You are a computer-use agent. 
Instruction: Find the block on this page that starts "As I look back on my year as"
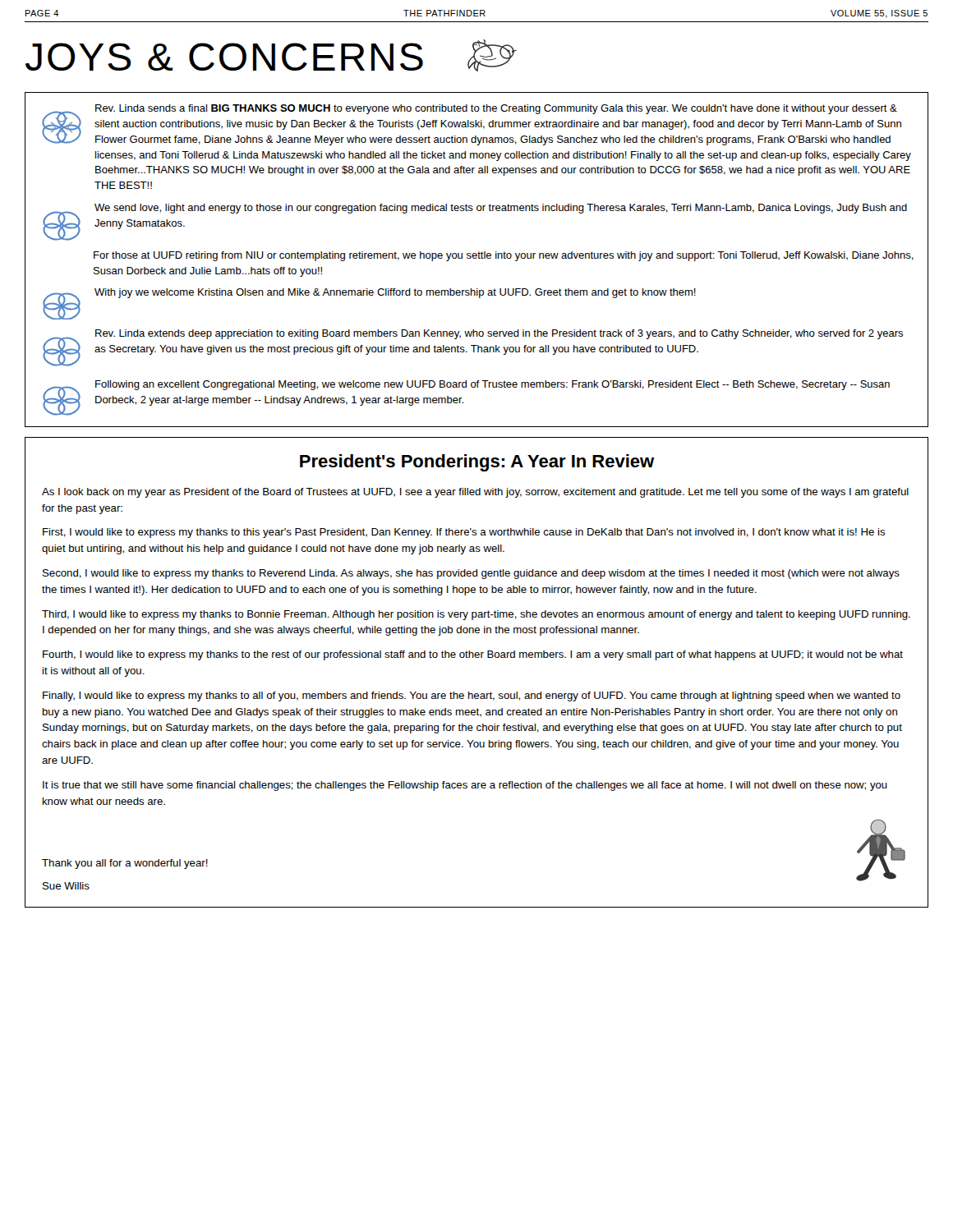tap(476, 500)
